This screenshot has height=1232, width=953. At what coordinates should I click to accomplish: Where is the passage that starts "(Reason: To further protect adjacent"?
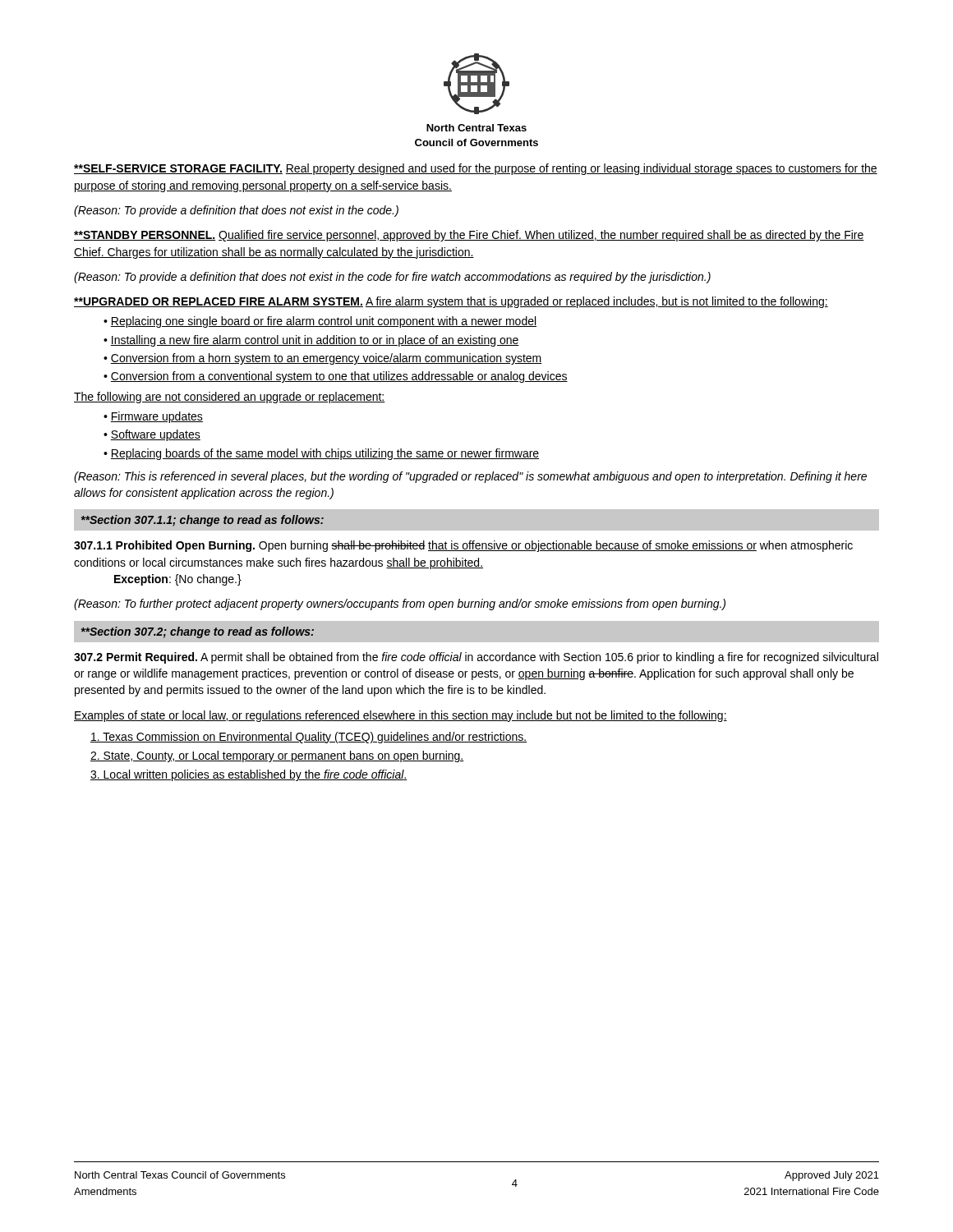400,604
